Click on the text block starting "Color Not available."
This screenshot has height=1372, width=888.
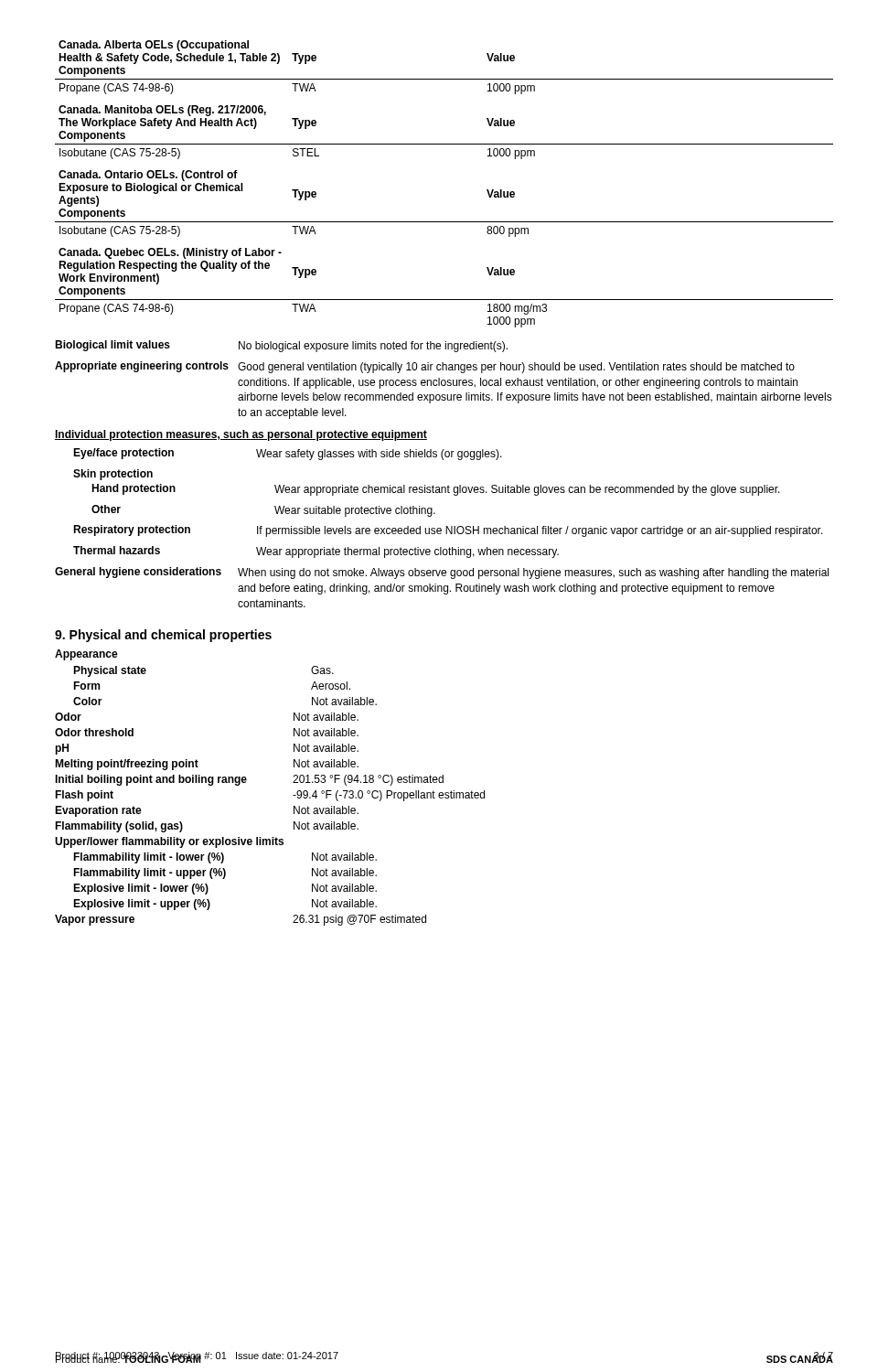click(x=85, y=700)
